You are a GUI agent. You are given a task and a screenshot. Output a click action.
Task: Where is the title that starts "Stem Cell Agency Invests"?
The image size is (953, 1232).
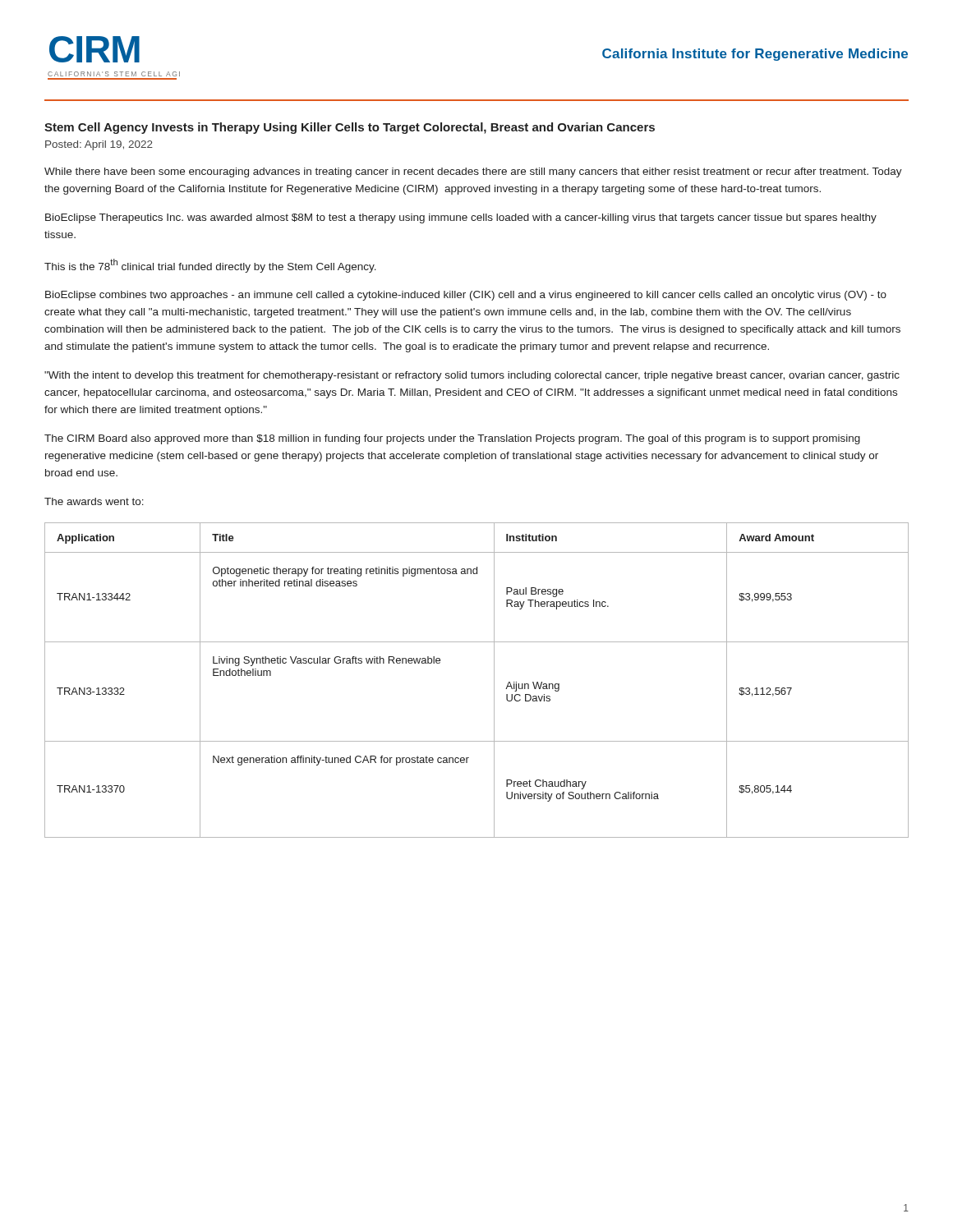(x=350, y=127)
